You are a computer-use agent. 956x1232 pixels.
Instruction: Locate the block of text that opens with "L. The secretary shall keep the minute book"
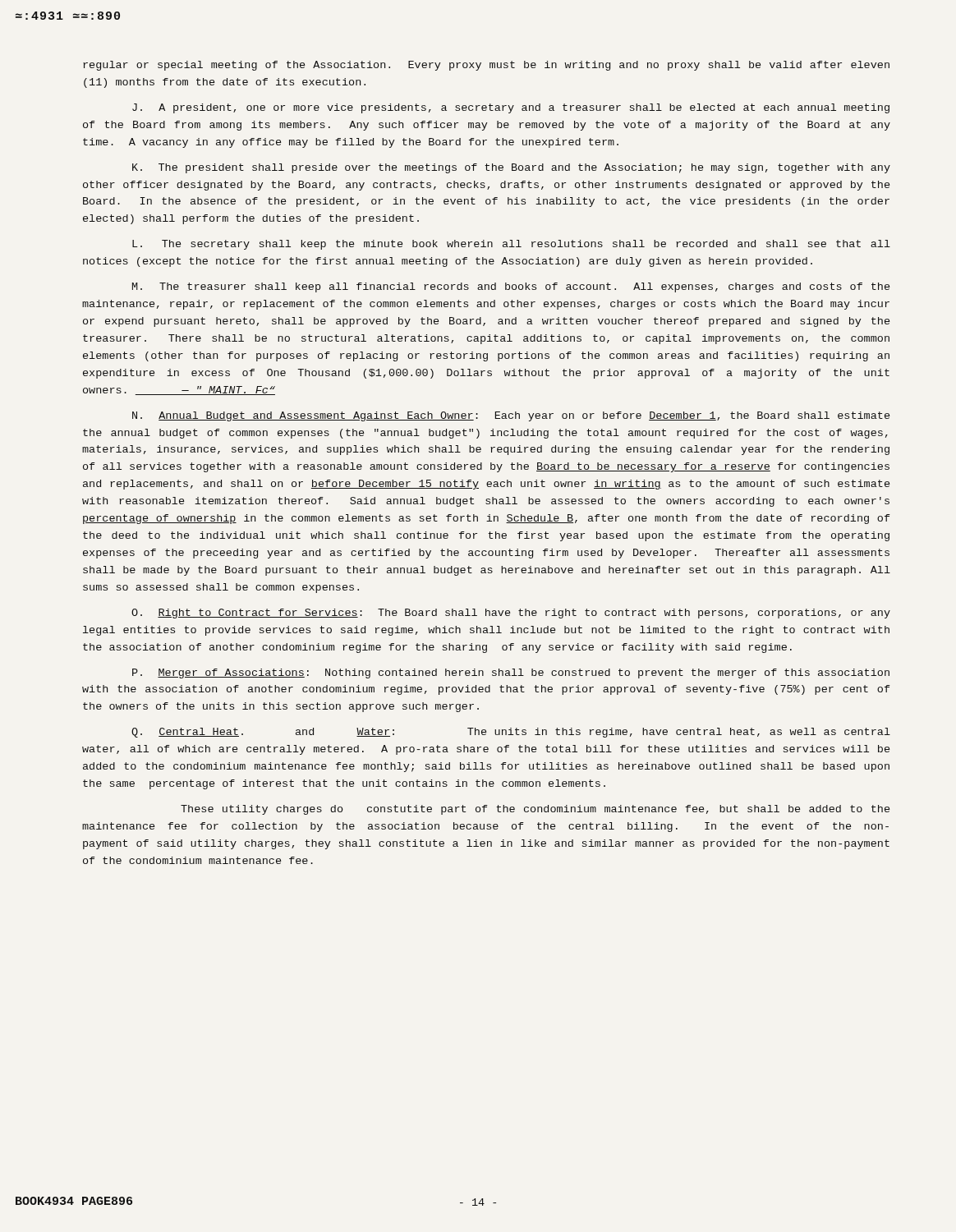point(486,253)
